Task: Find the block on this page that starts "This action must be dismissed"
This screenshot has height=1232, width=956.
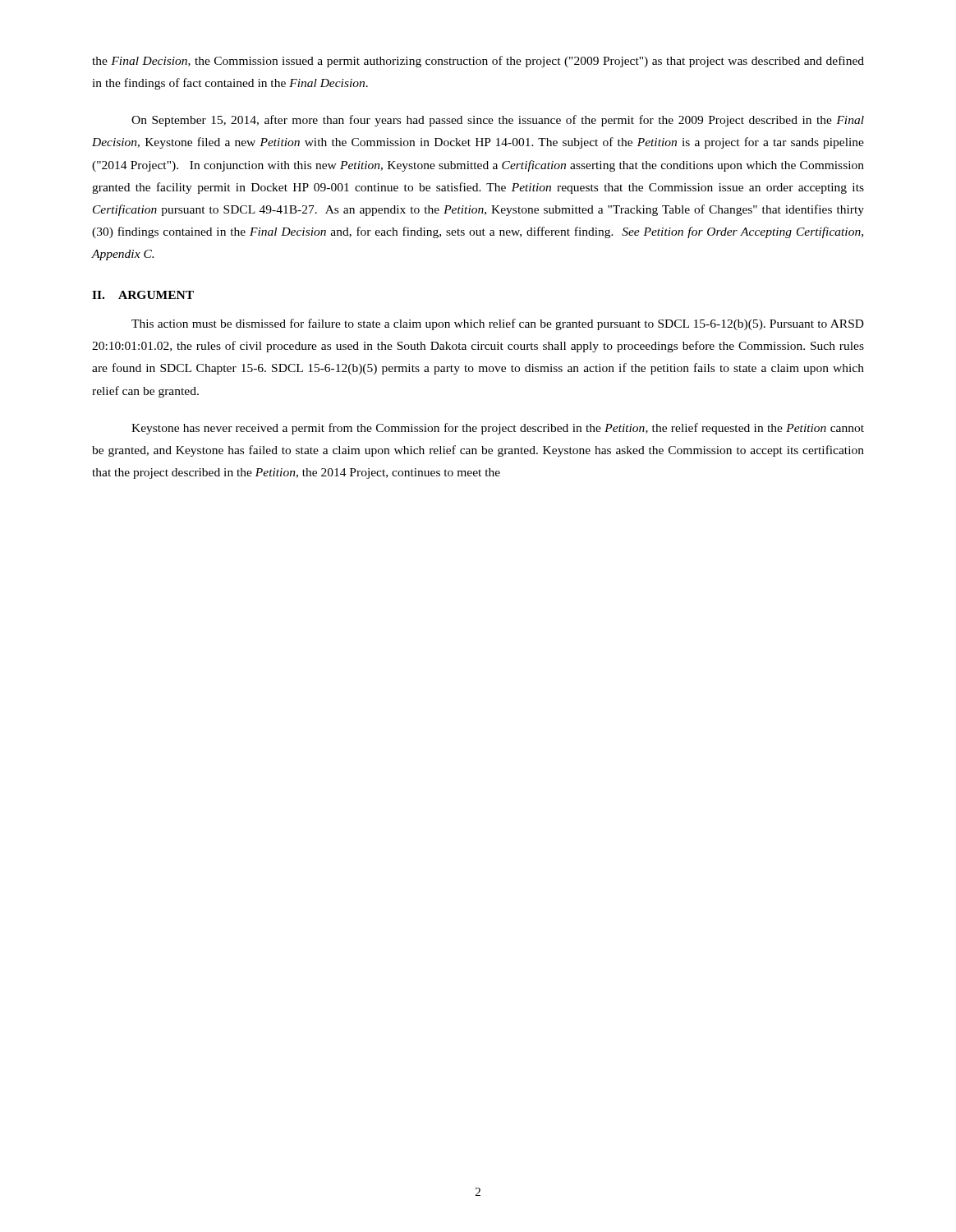Action: click(x=478, y=357)
